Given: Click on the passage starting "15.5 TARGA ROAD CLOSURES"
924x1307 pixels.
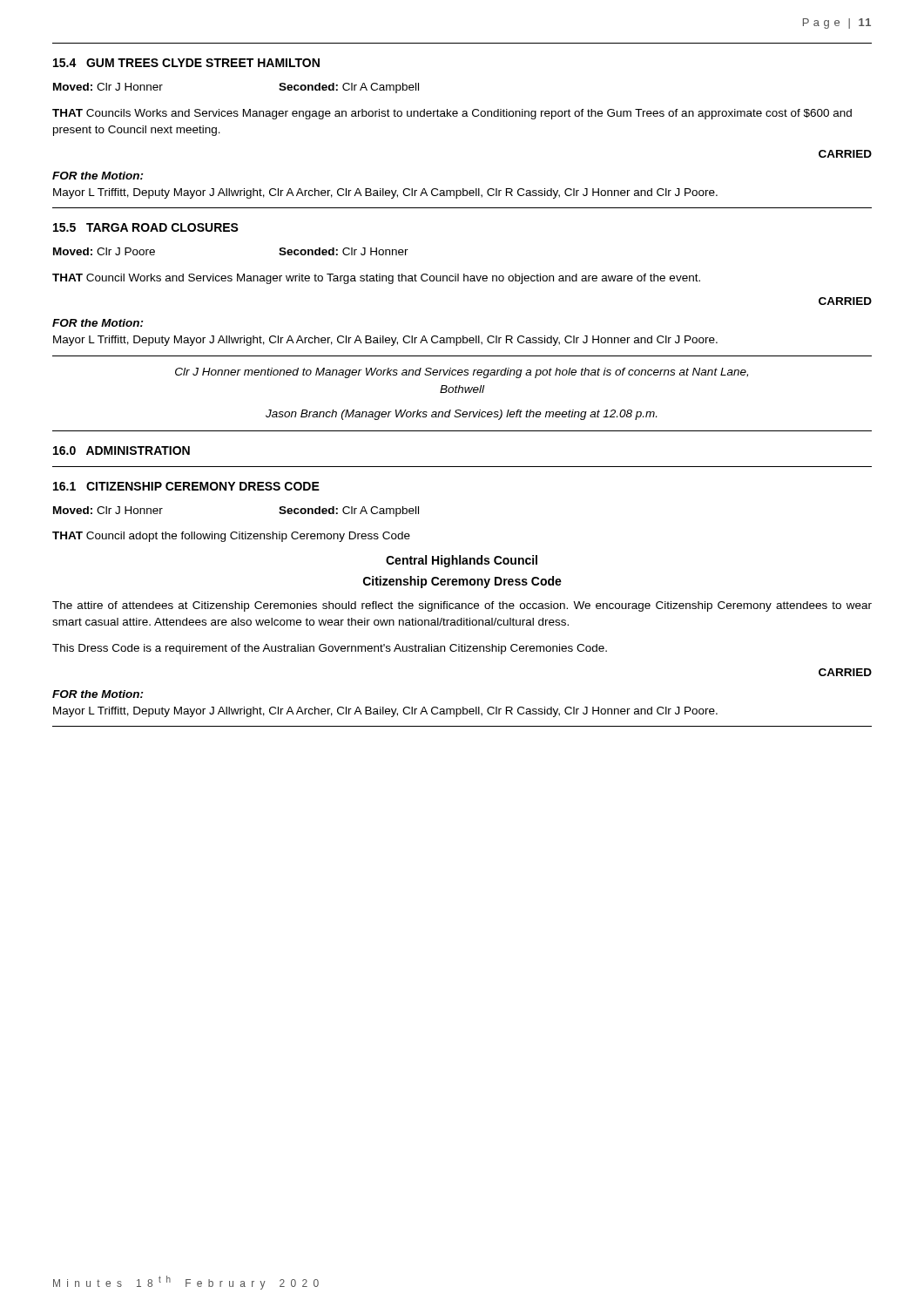Looking at the screenshot, I should (x=145, y=228).
